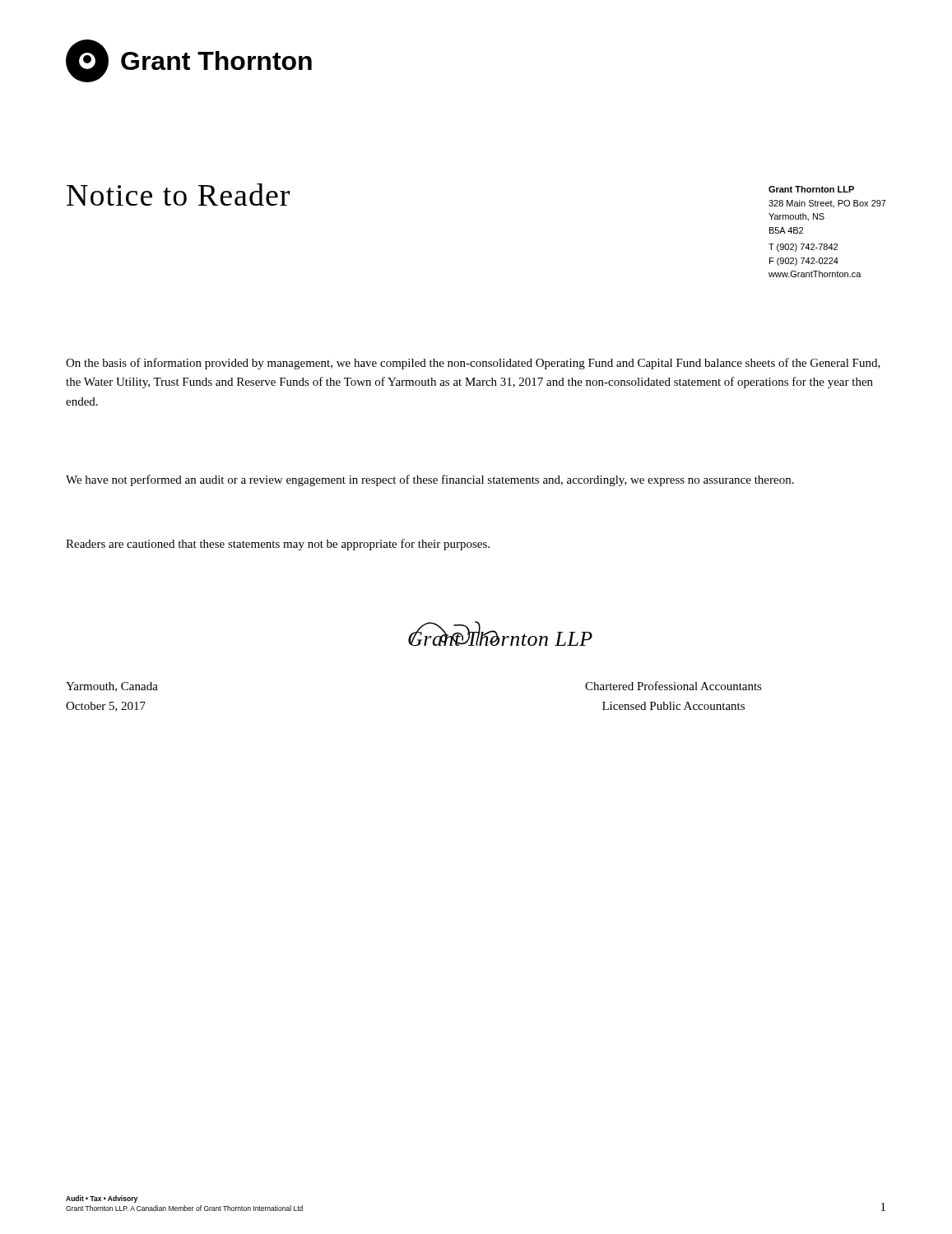Locate the block of text that opens with "On the basis of information"
952x1234 pixels.
point(473,382)
